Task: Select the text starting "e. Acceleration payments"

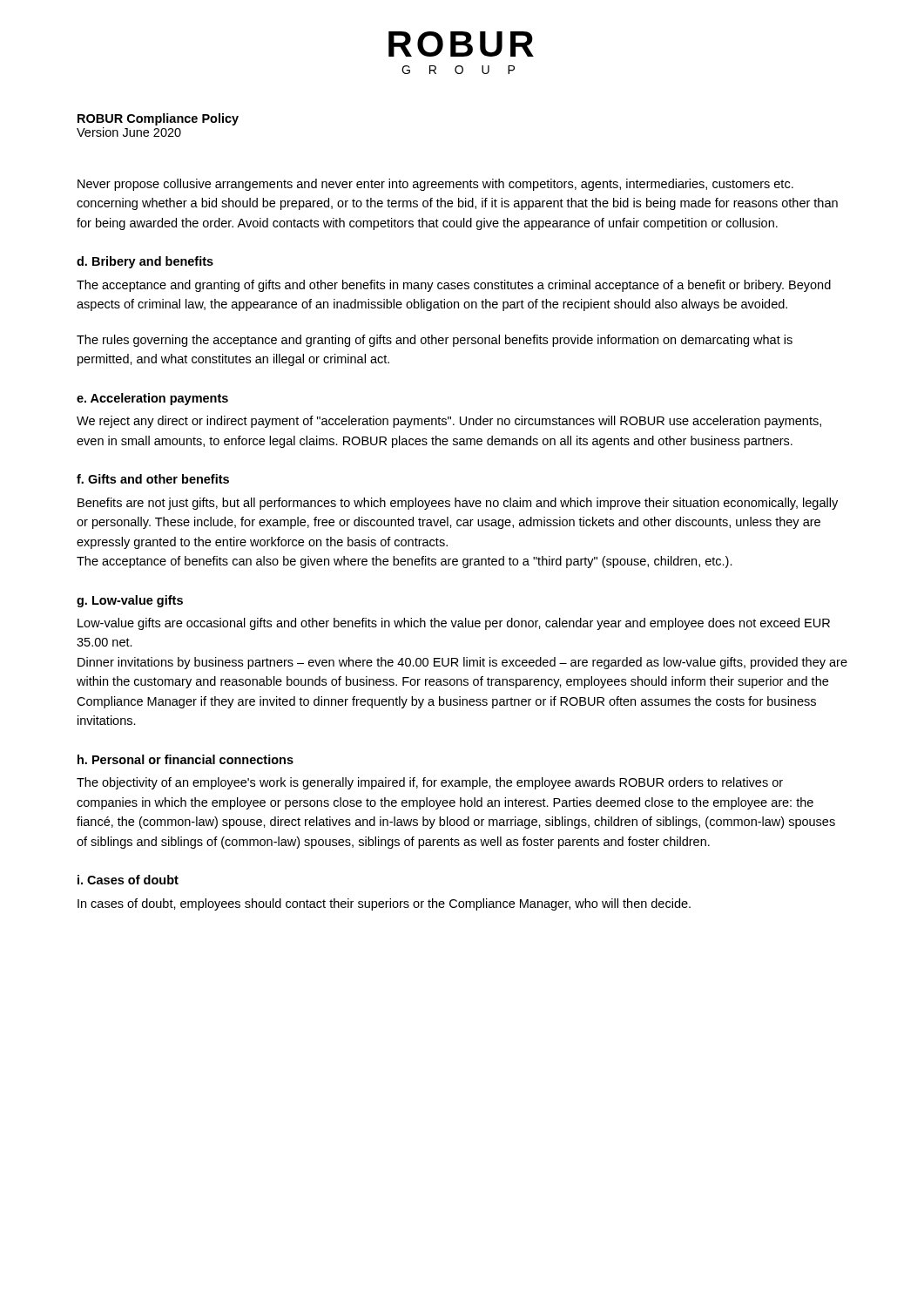Action: pyautogui.click(x=153, y=398)
